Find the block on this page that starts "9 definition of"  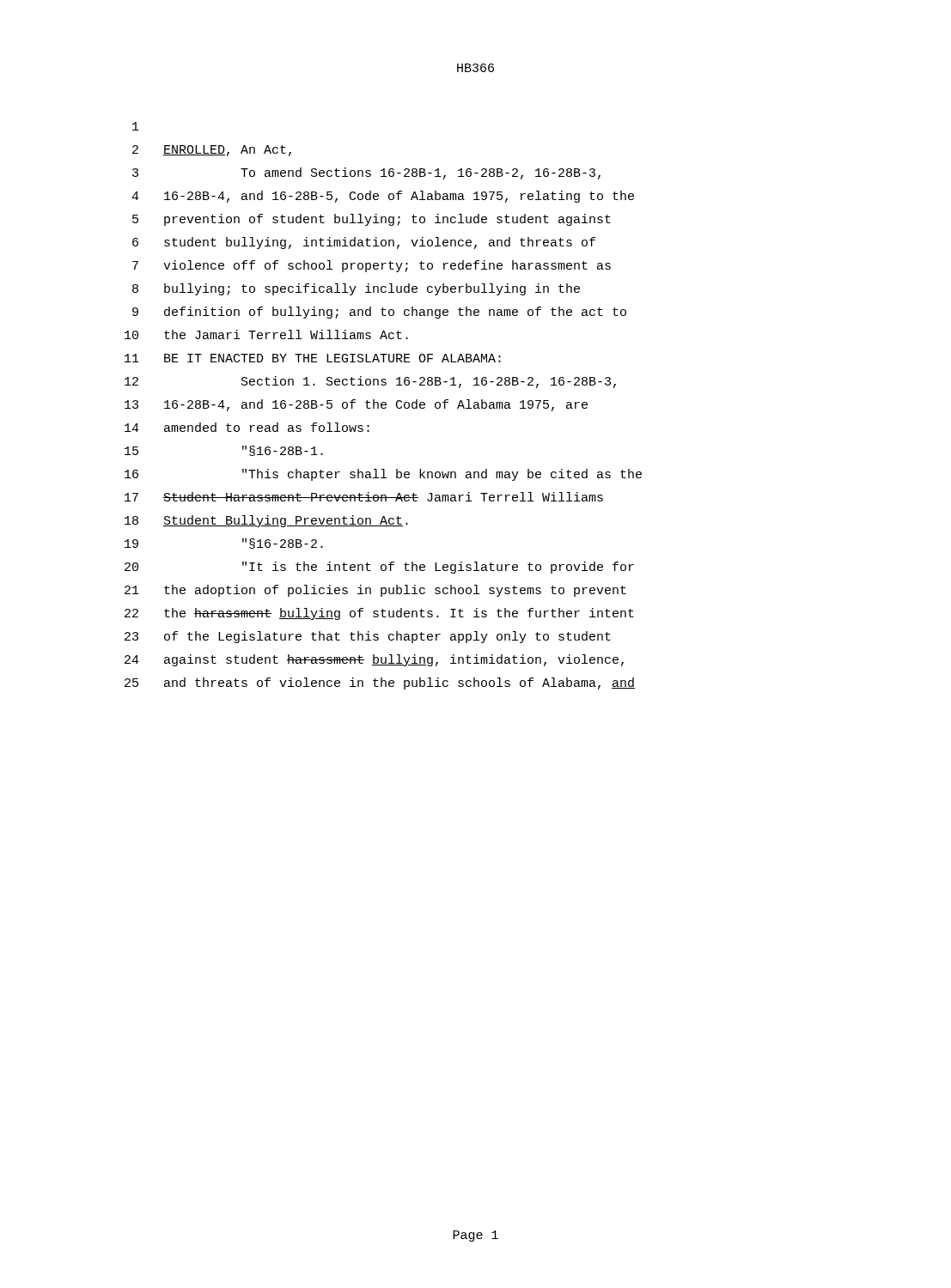point(488,313)
